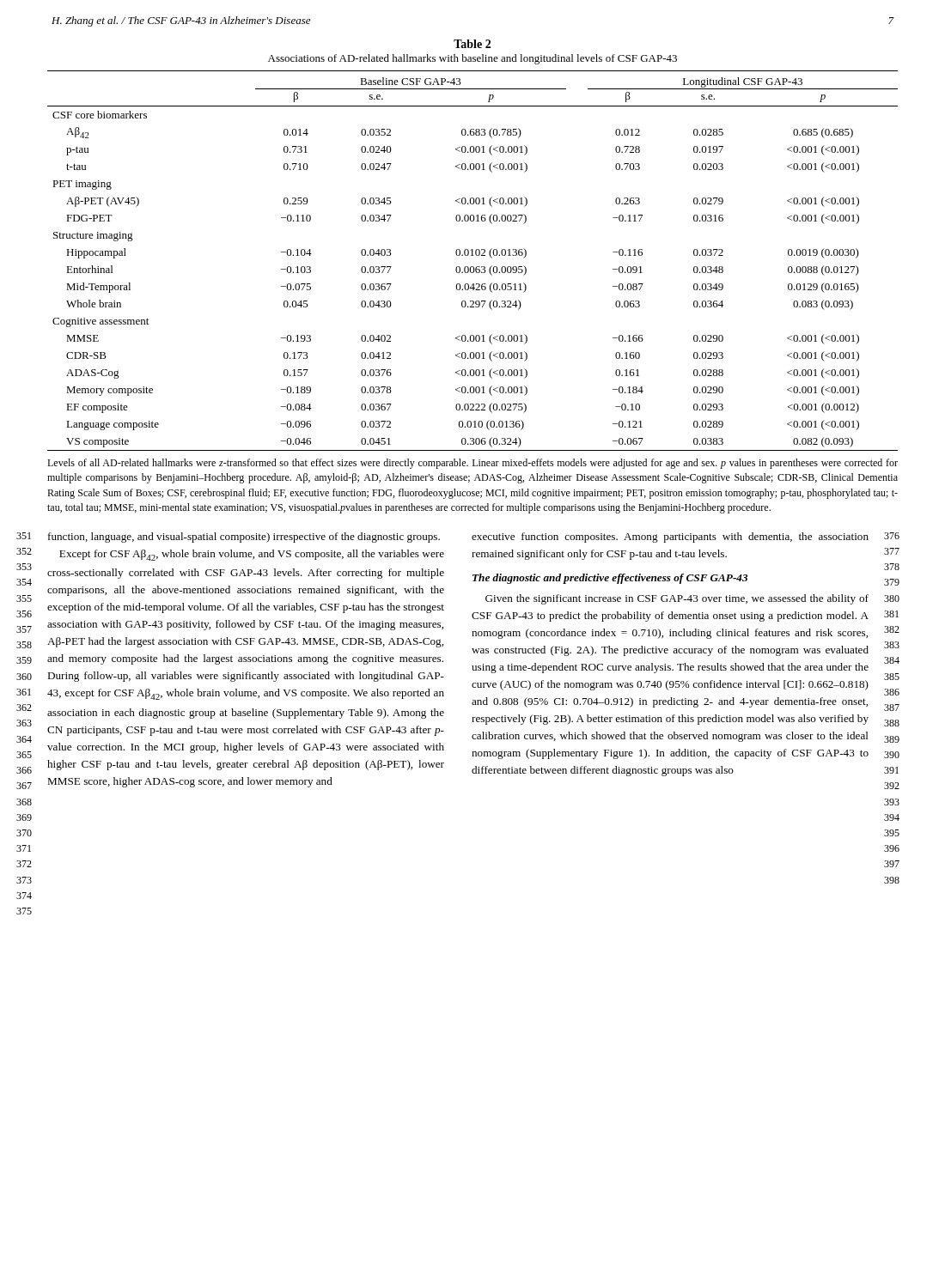Viewport: 945px width, 1288px height.
Task: Find the text block that says "Given the significant increase"
Action: [670, 684]
